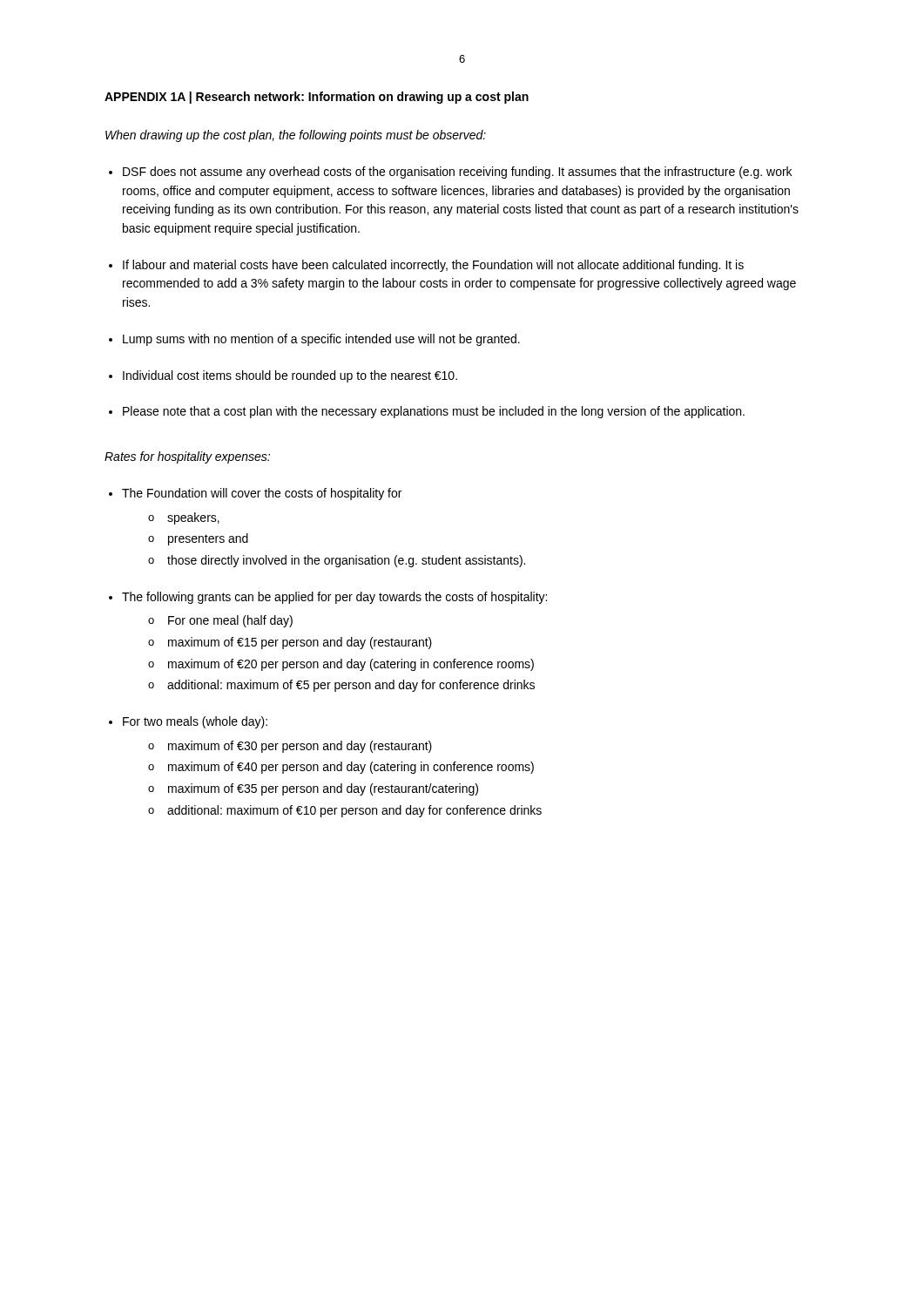Point to the region starting "APPENDIX 1A | Research network:"

click(x=317, y=97)
